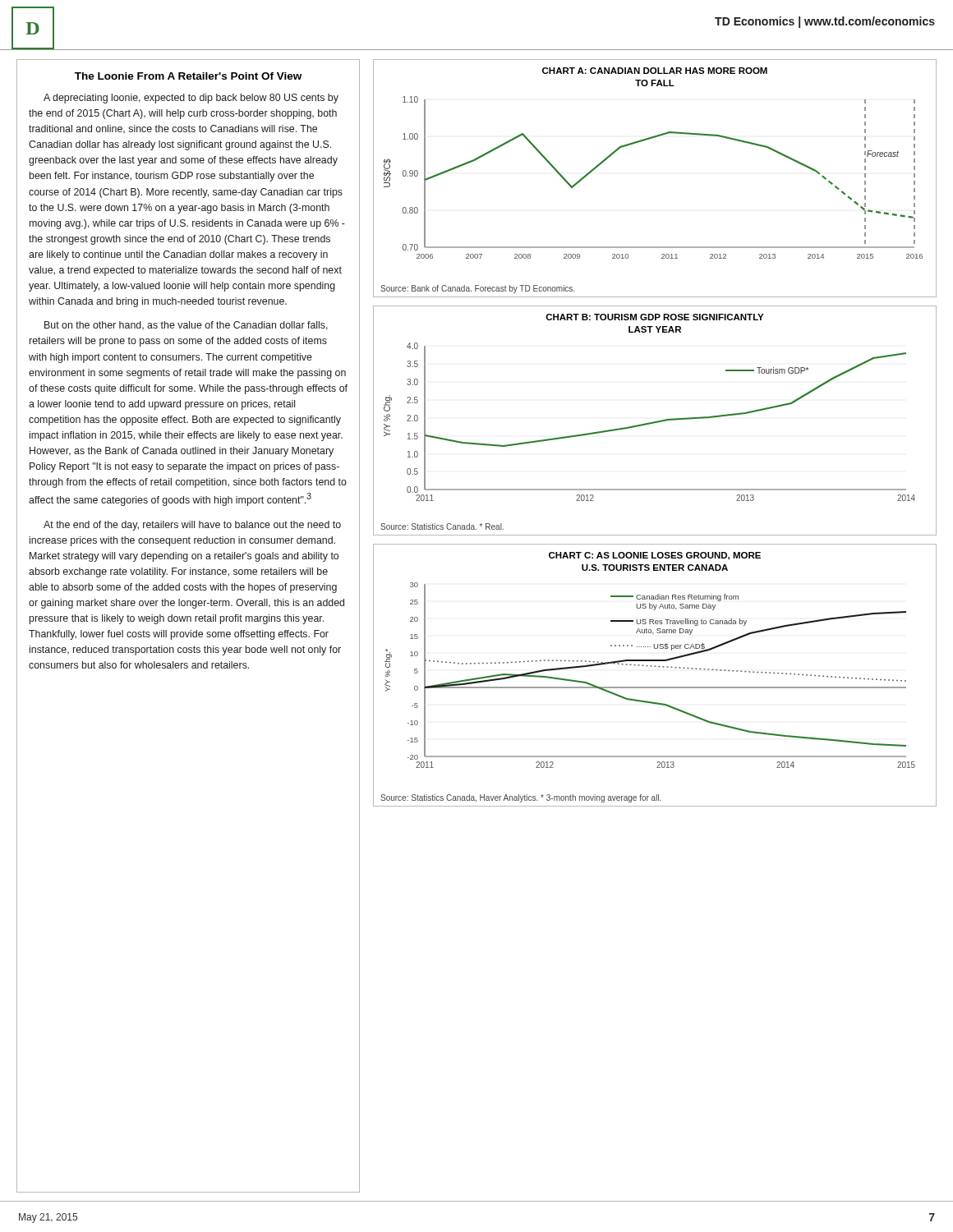Locate the block starting "Source: Bank of Canada. Forecast by"
Image resolution: width=953 pixels, height=1232 pixels.
click(x=478, y=289)
